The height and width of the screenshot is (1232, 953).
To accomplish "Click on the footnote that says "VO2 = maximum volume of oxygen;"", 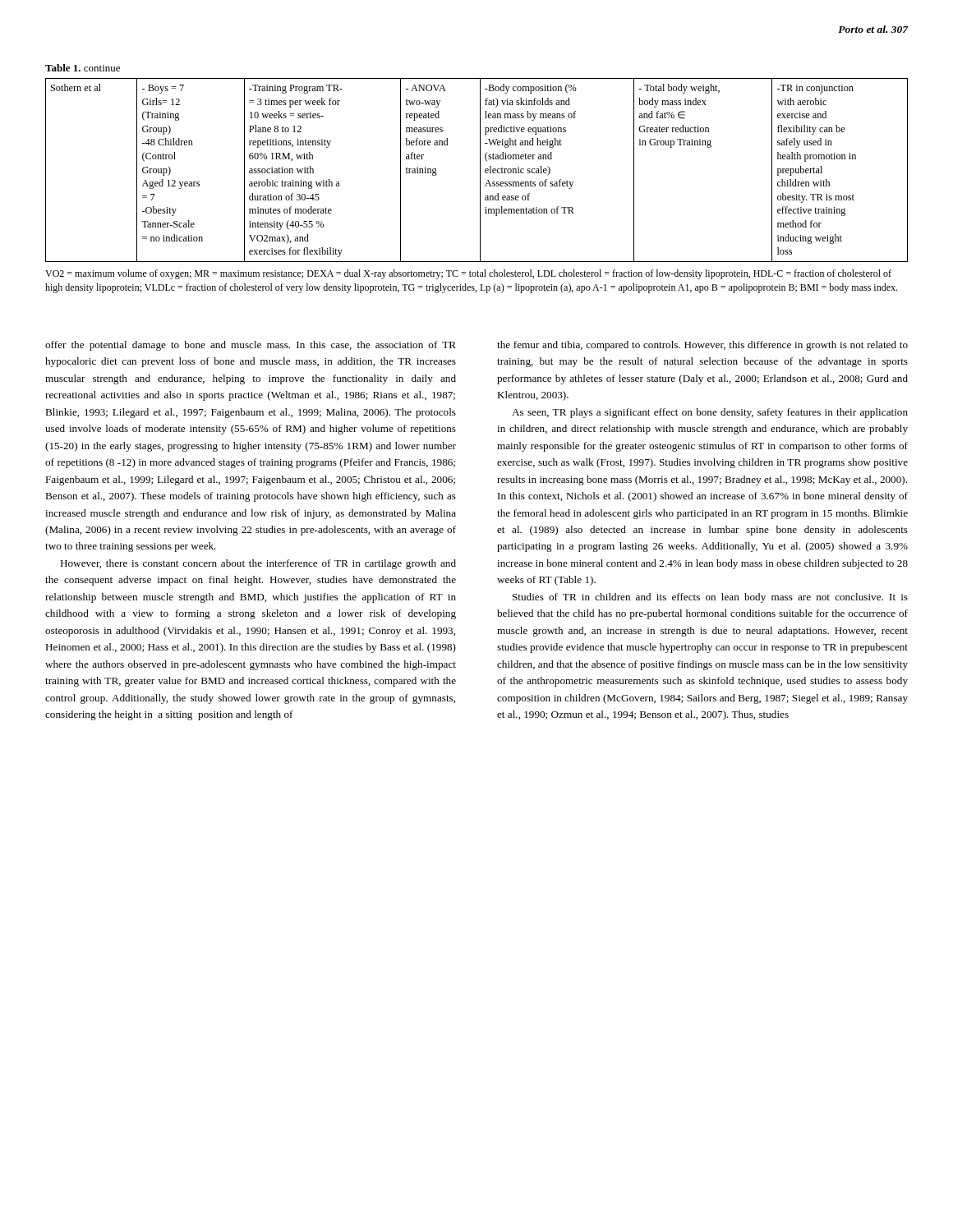I will pos(472,280).
